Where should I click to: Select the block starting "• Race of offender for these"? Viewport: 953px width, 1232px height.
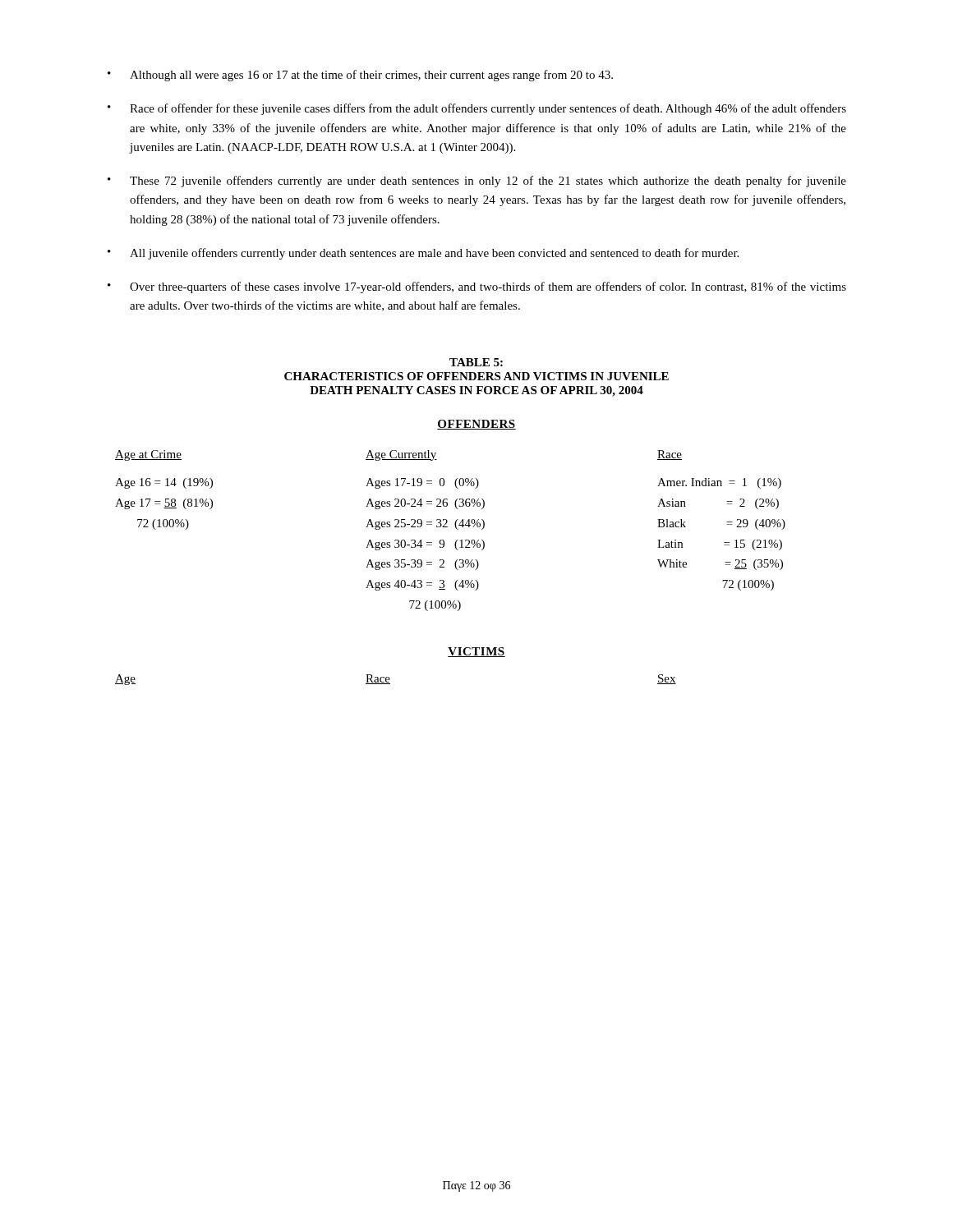[x=476, y=128]
